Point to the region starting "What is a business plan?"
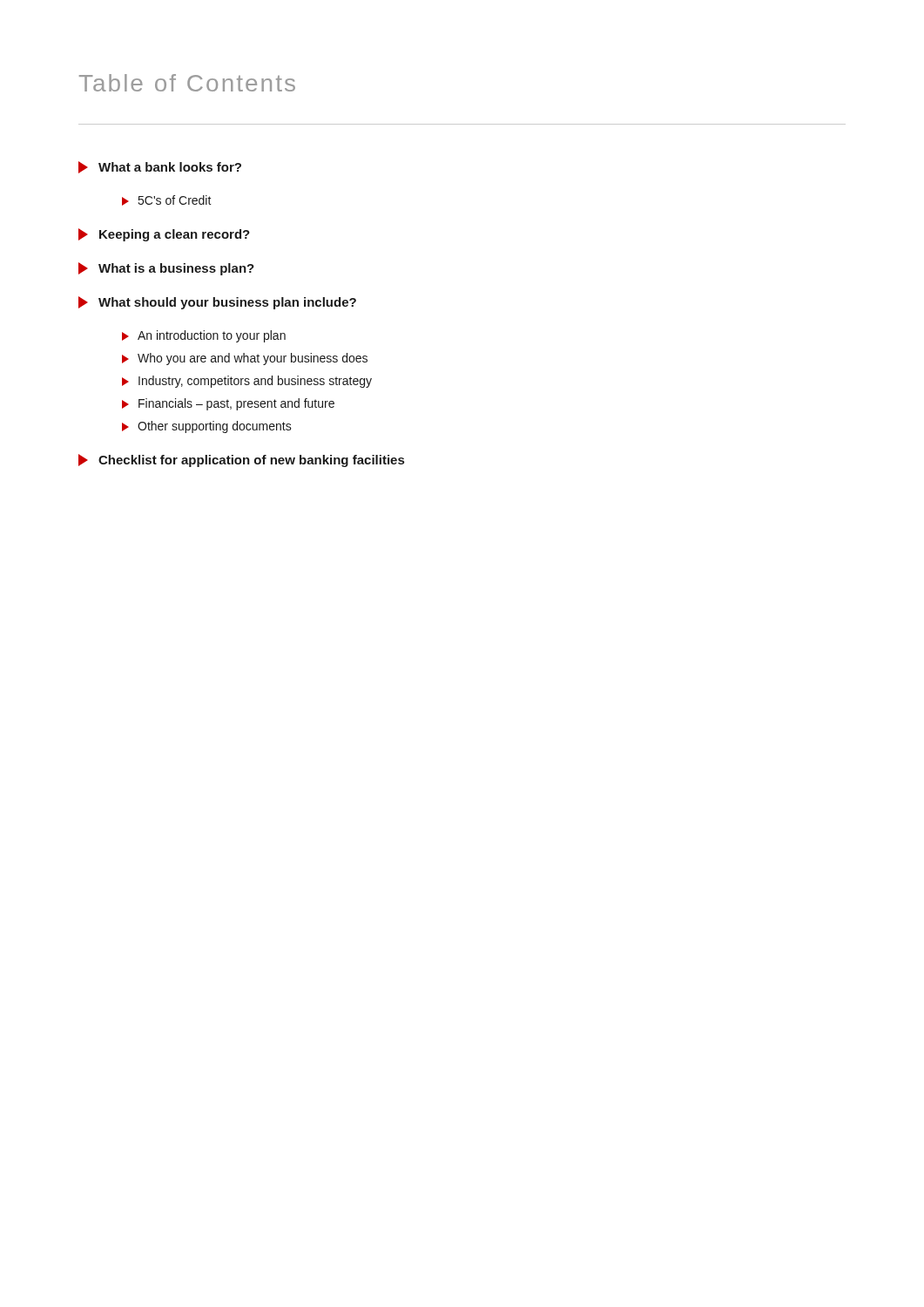924x1307 pixels. (166, 268)
